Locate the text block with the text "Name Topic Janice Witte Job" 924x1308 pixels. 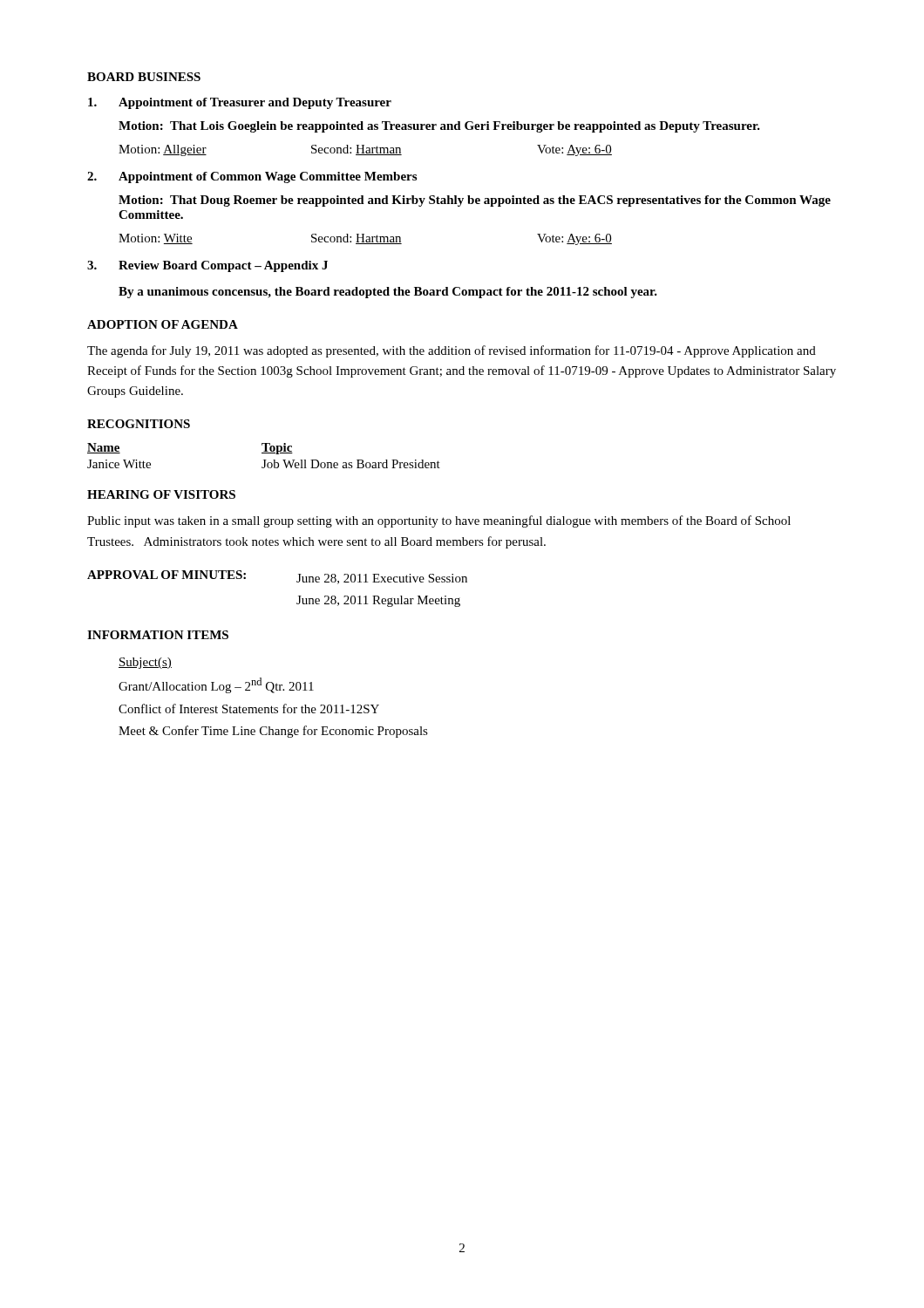[x=264, y=456]
